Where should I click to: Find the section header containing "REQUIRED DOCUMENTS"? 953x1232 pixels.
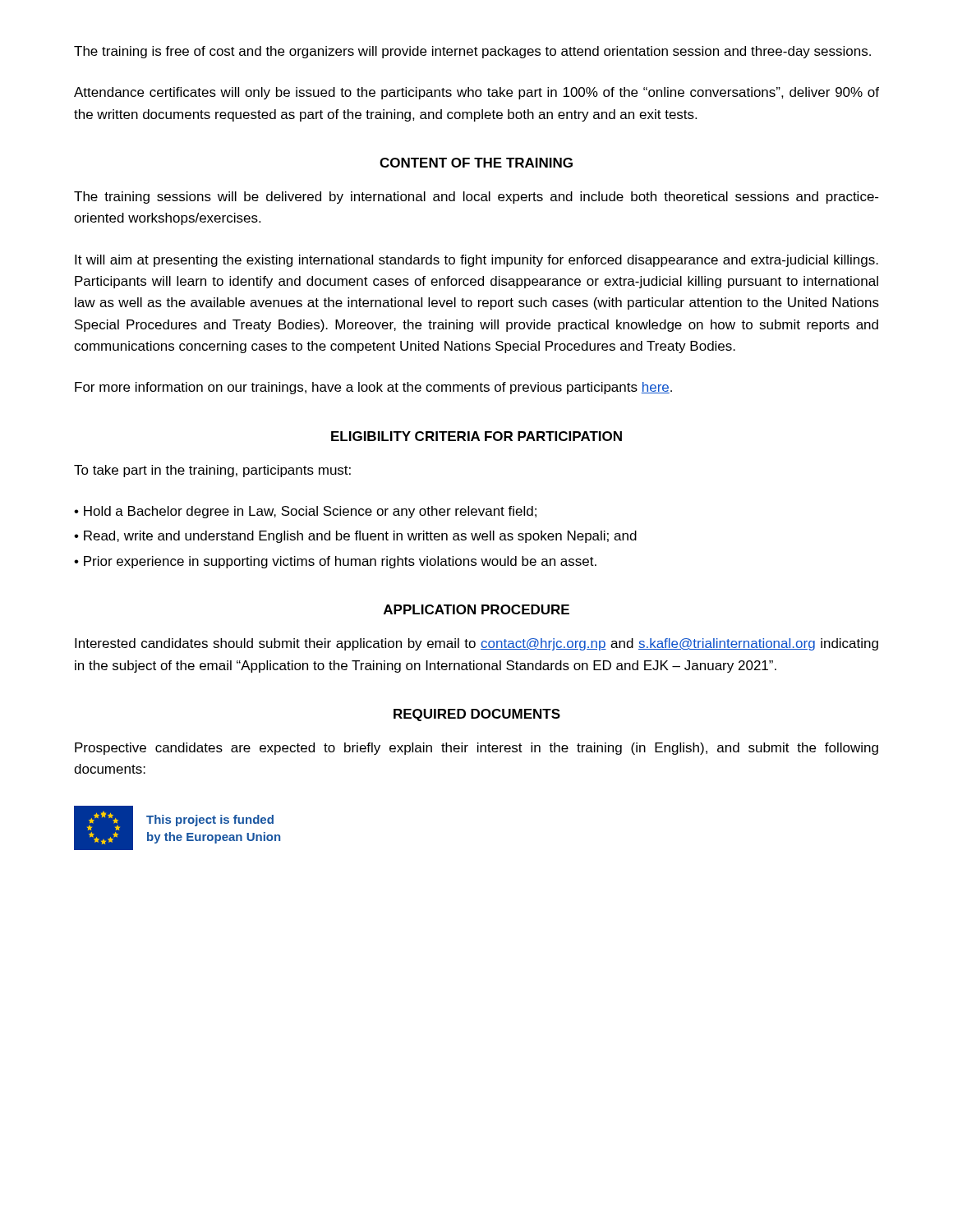pyautogui.click(x=476, y=714)
